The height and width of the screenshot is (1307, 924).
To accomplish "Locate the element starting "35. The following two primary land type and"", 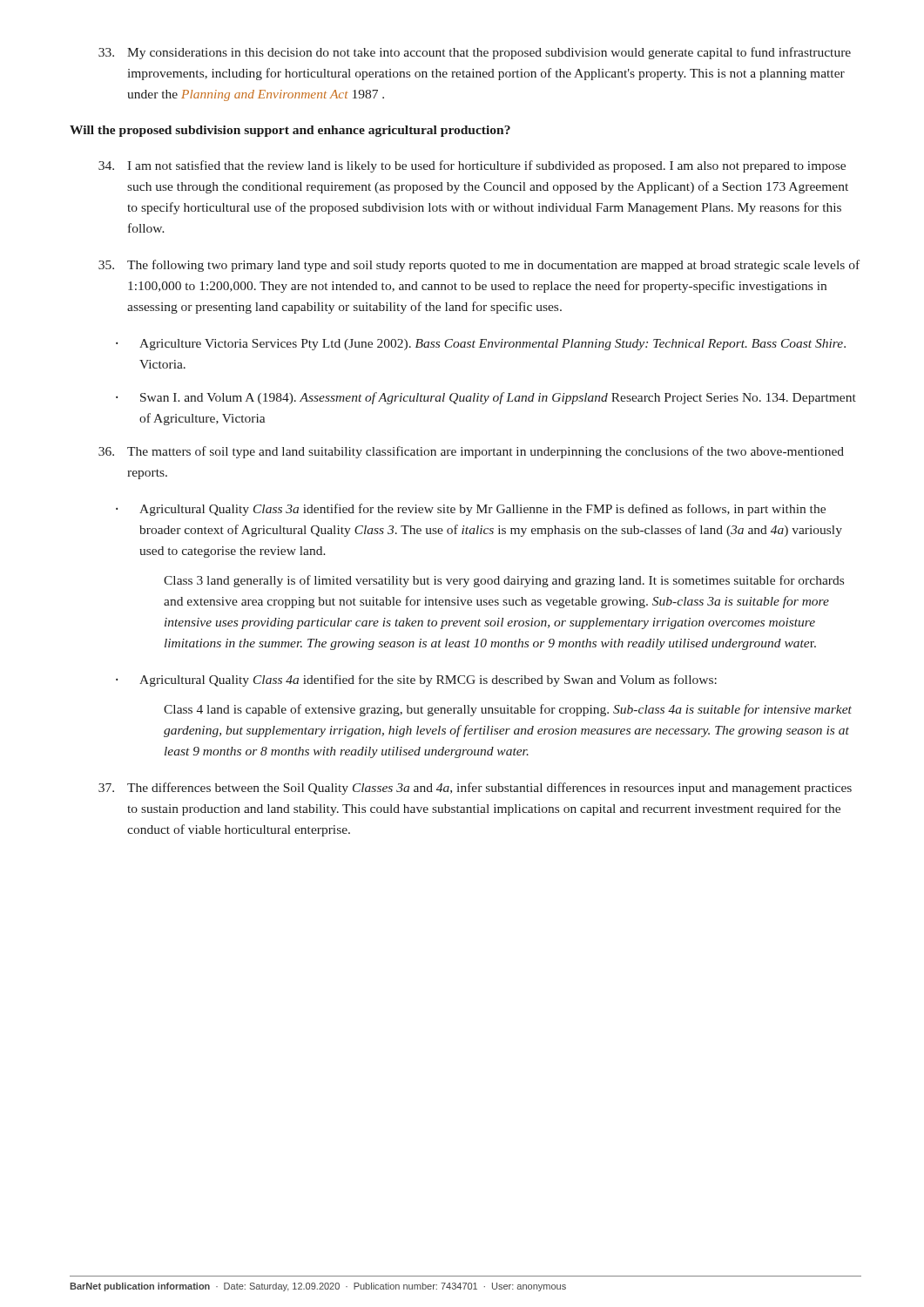I will click(x=465, y=286).
